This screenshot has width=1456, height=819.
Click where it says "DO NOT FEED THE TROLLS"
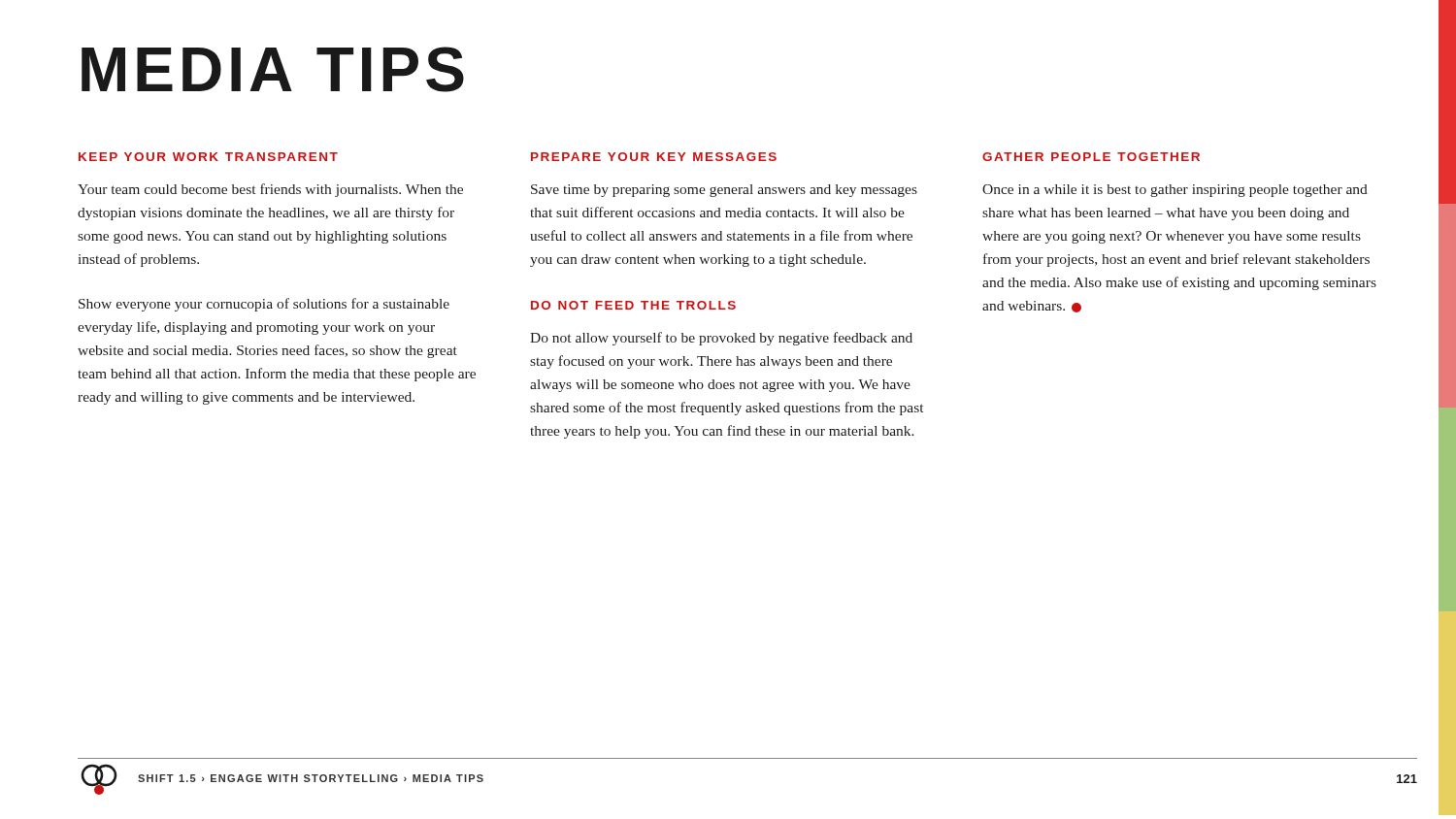[733, 305]
